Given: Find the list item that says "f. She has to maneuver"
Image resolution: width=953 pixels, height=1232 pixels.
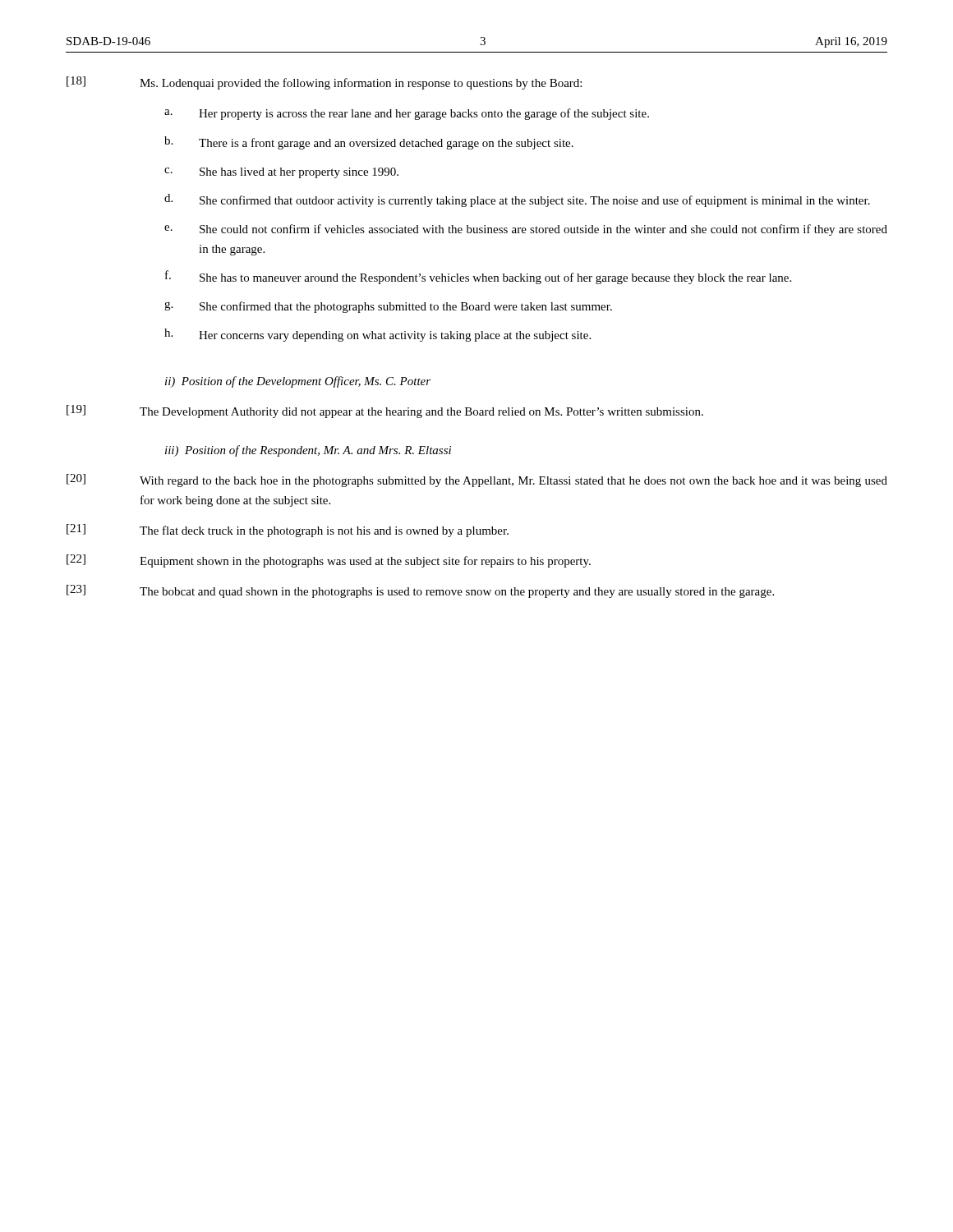Looking at the screenshot, I should (x=526, y=278).
